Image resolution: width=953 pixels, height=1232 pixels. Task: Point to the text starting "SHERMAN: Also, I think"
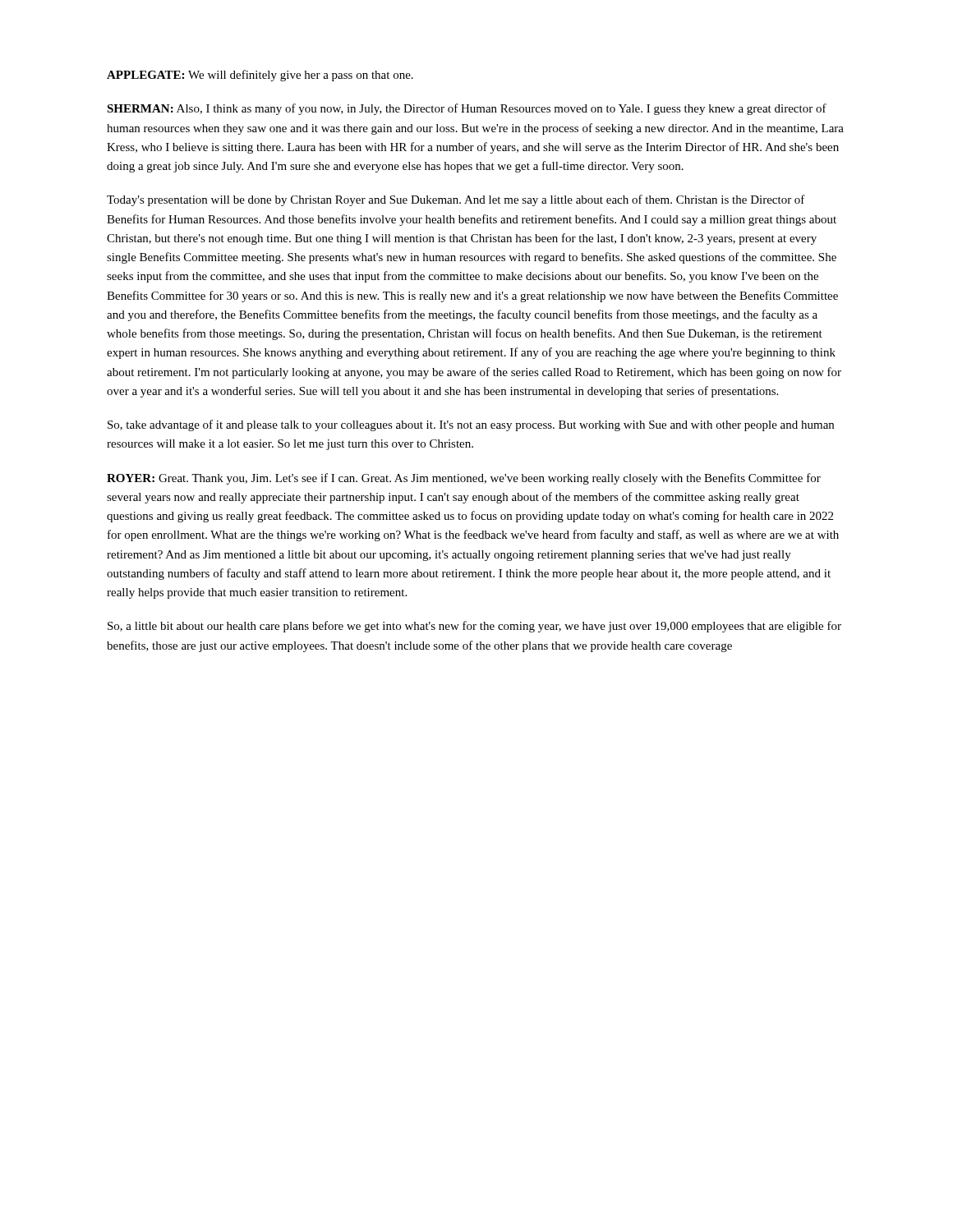coord(475,137)
